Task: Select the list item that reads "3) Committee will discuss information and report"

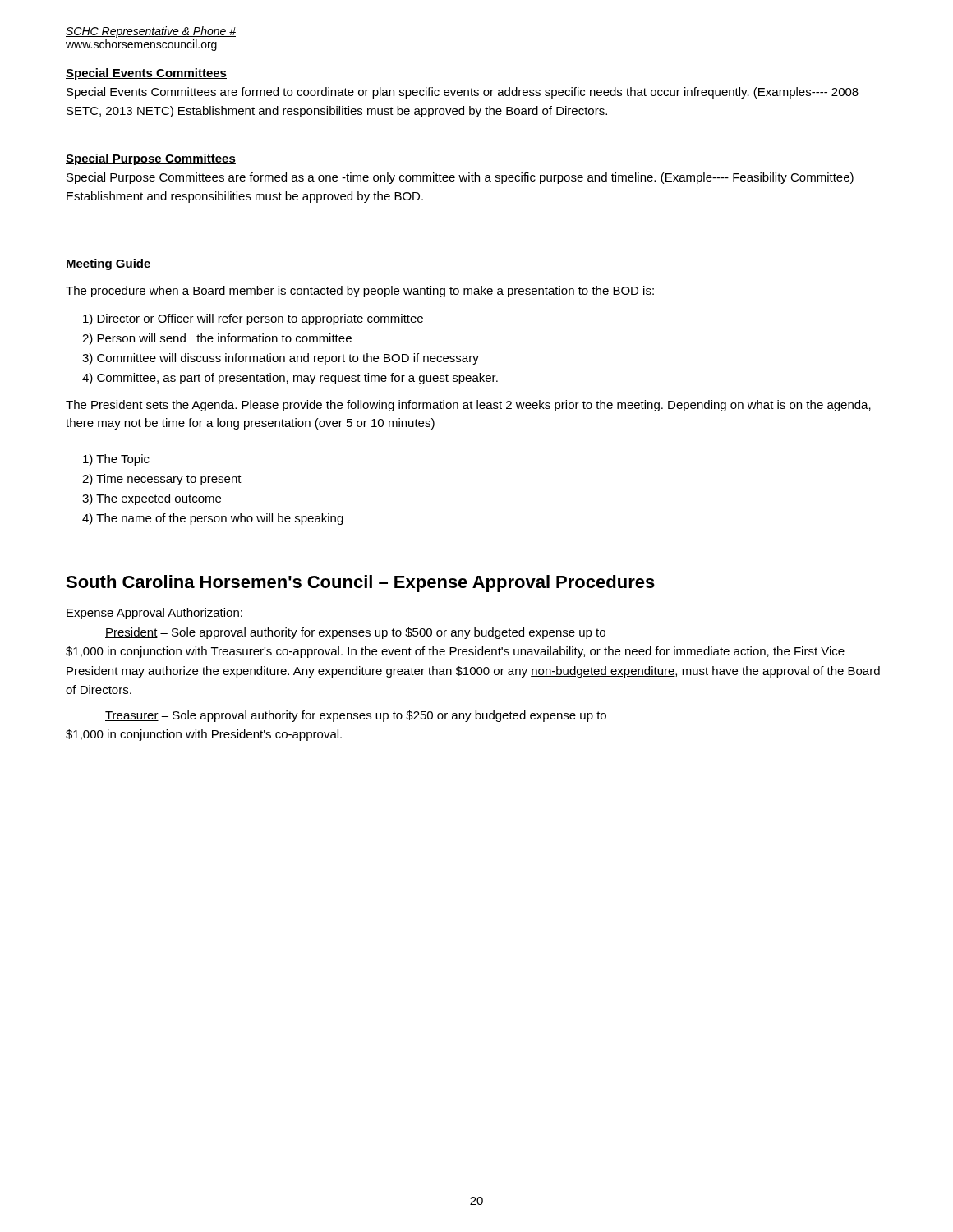Action: (280, 357)
